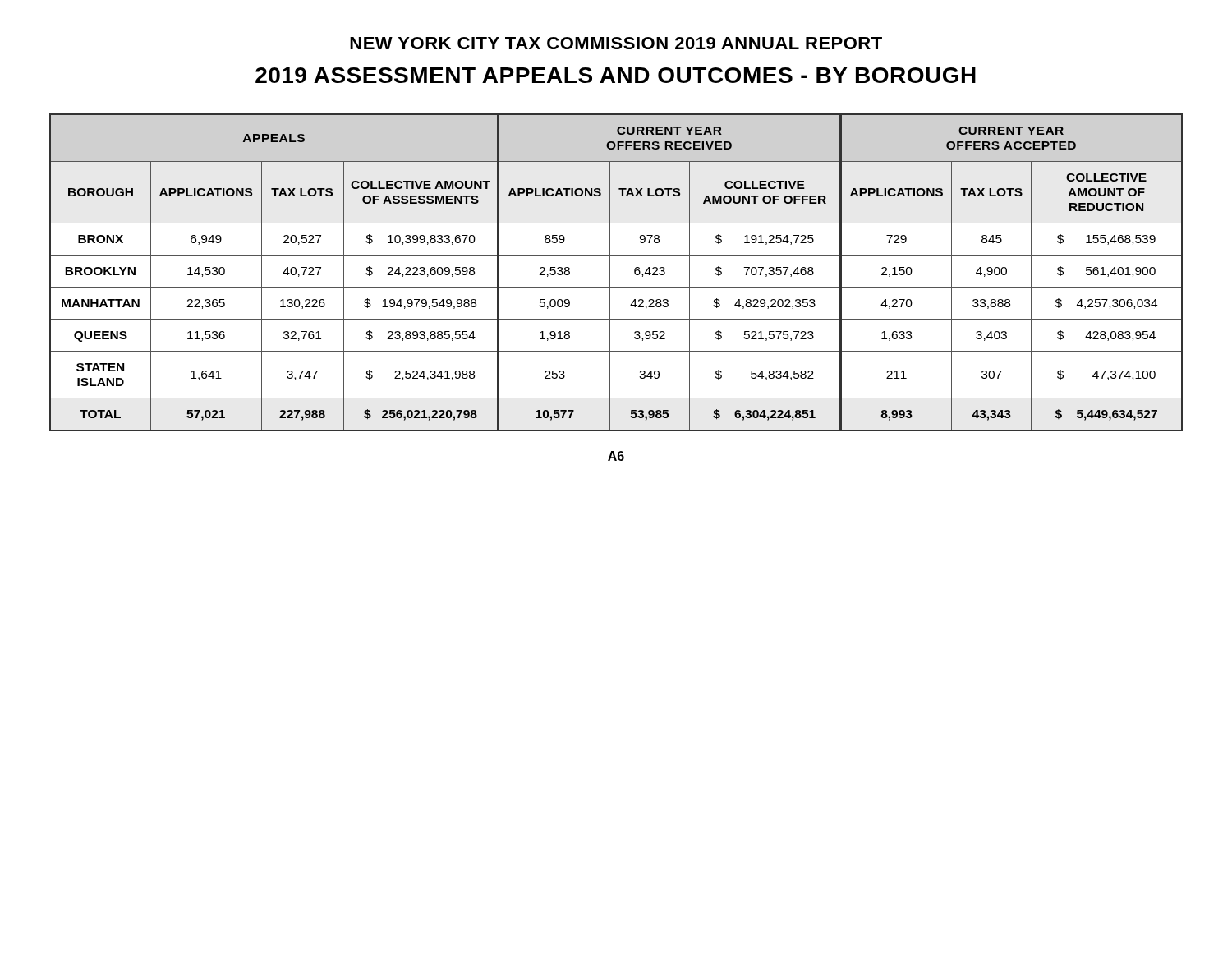The height and width of the screenshot is (953, 1232).
Task: Locate the title with the text "NEW YORK CITY TAX COMMISSION"
Action: (616, 61)
